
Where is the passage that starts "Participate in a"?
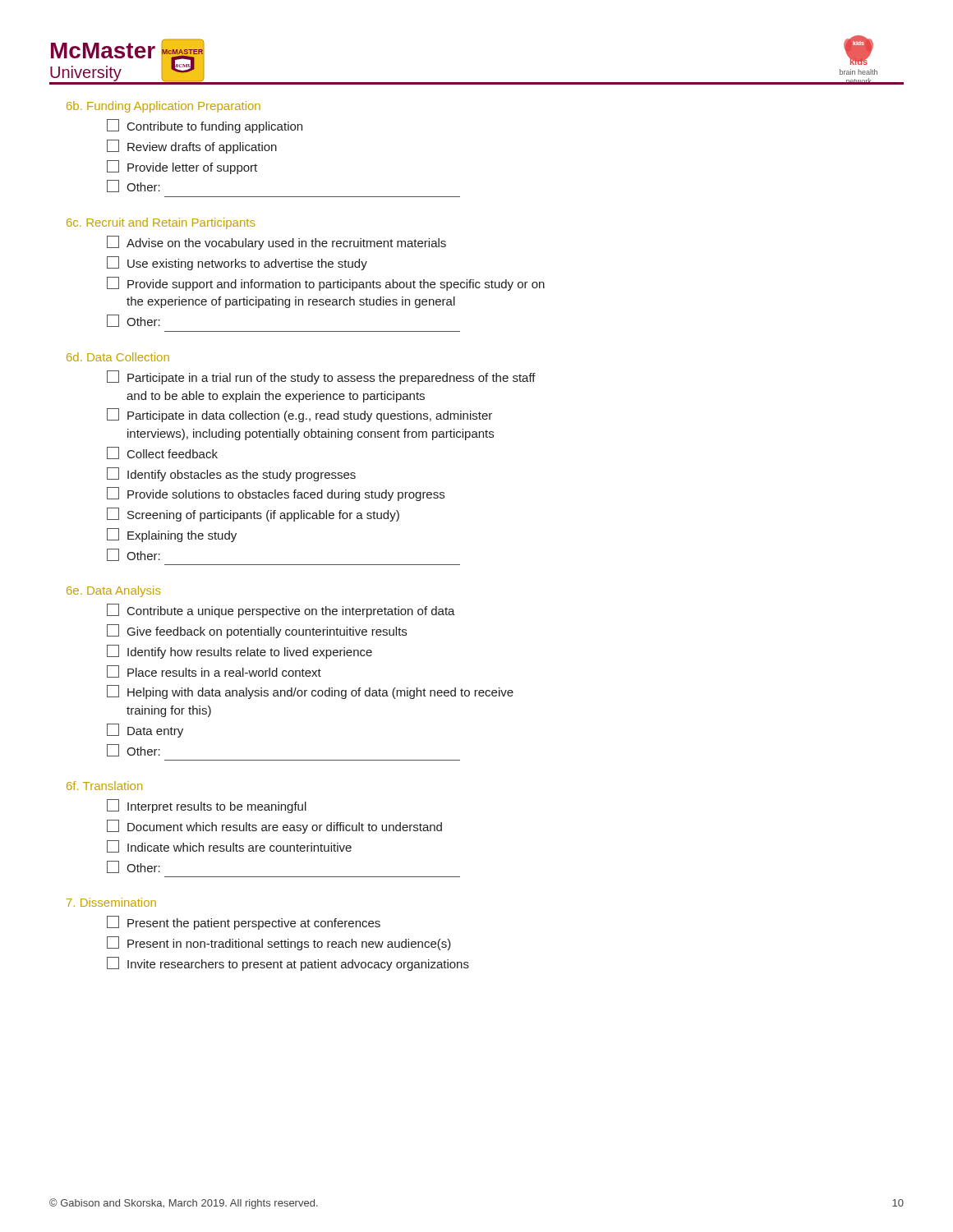pos(321,386)
